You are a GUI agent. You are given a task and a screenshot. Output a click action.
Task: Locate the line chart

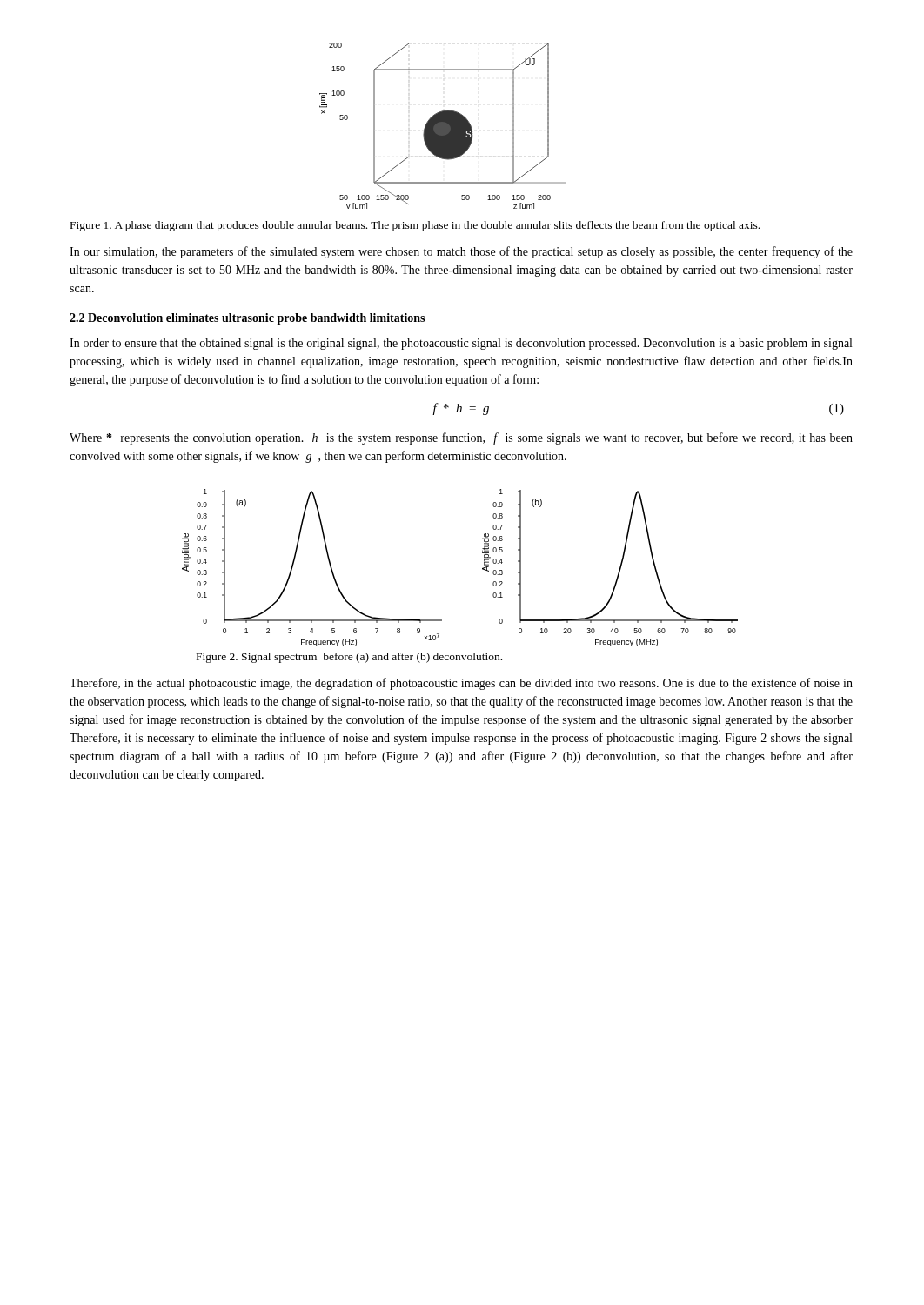point(461,564)
